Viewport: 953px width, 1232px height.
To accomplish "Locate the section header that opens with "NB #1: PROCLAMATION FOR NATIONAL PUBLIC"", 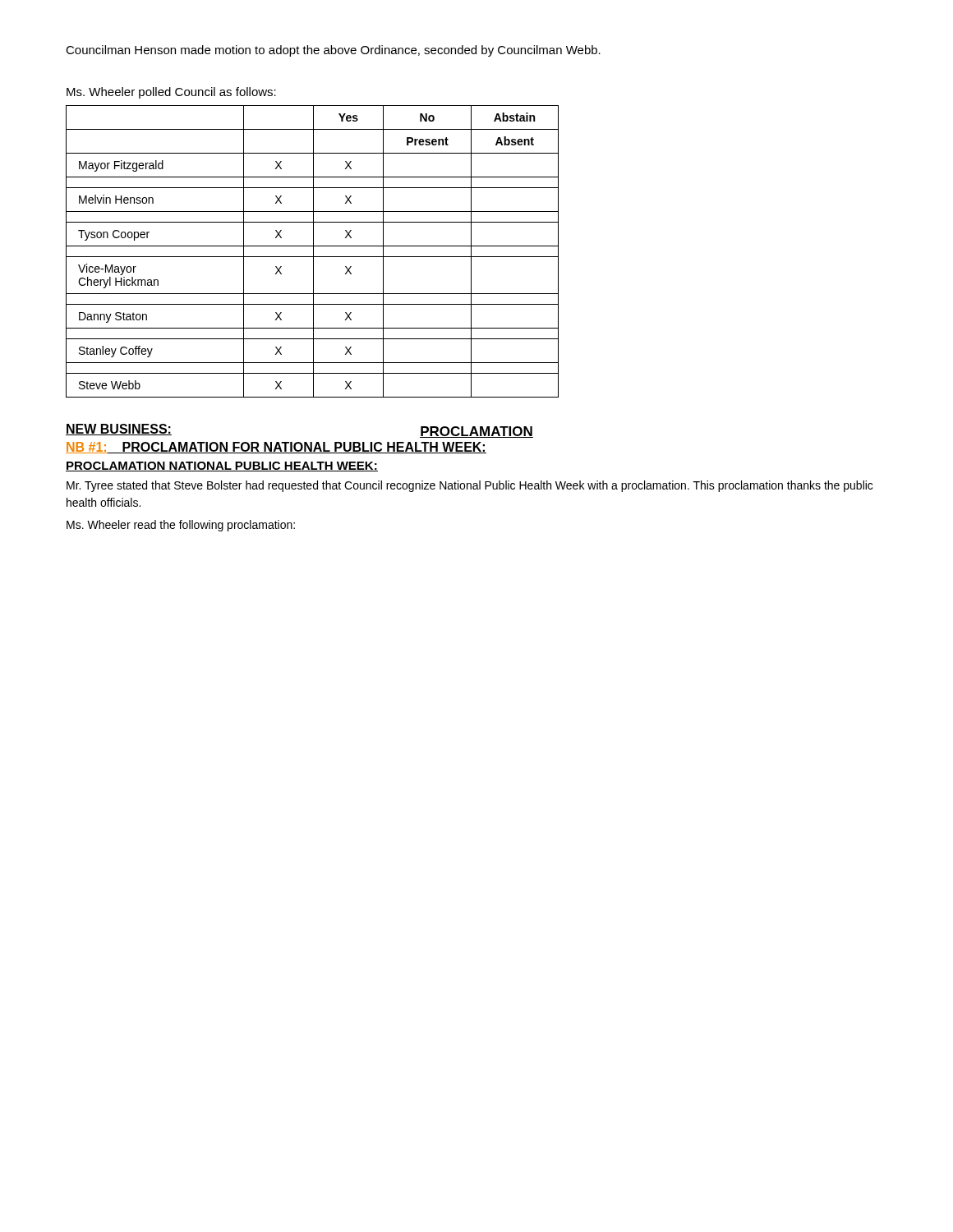I will tap(276, 447).
